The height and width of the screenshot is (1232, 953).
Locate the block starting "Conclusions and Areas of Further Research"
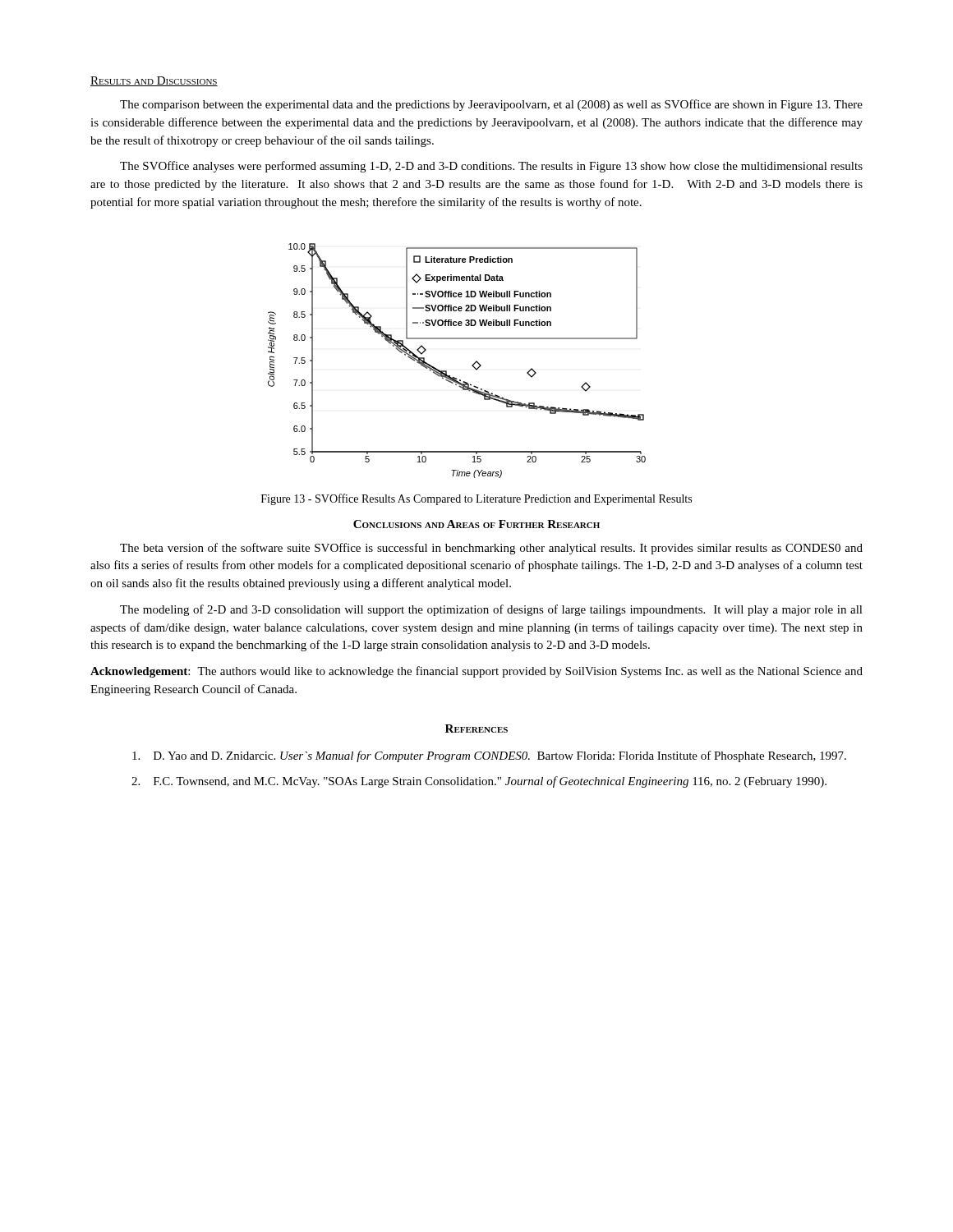476,524
